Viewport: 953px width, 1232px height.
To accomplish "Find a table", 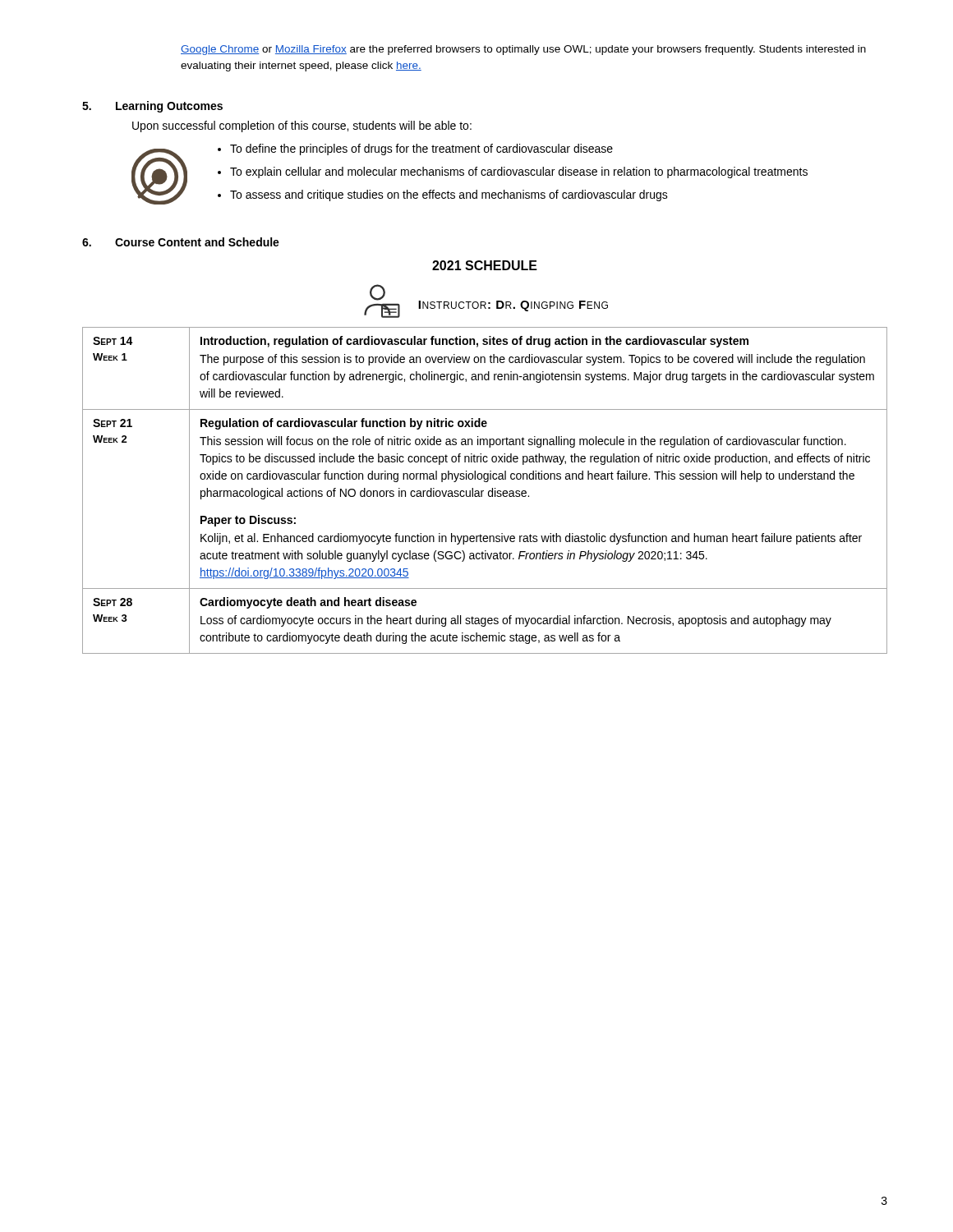I will (x=485, y=491).
